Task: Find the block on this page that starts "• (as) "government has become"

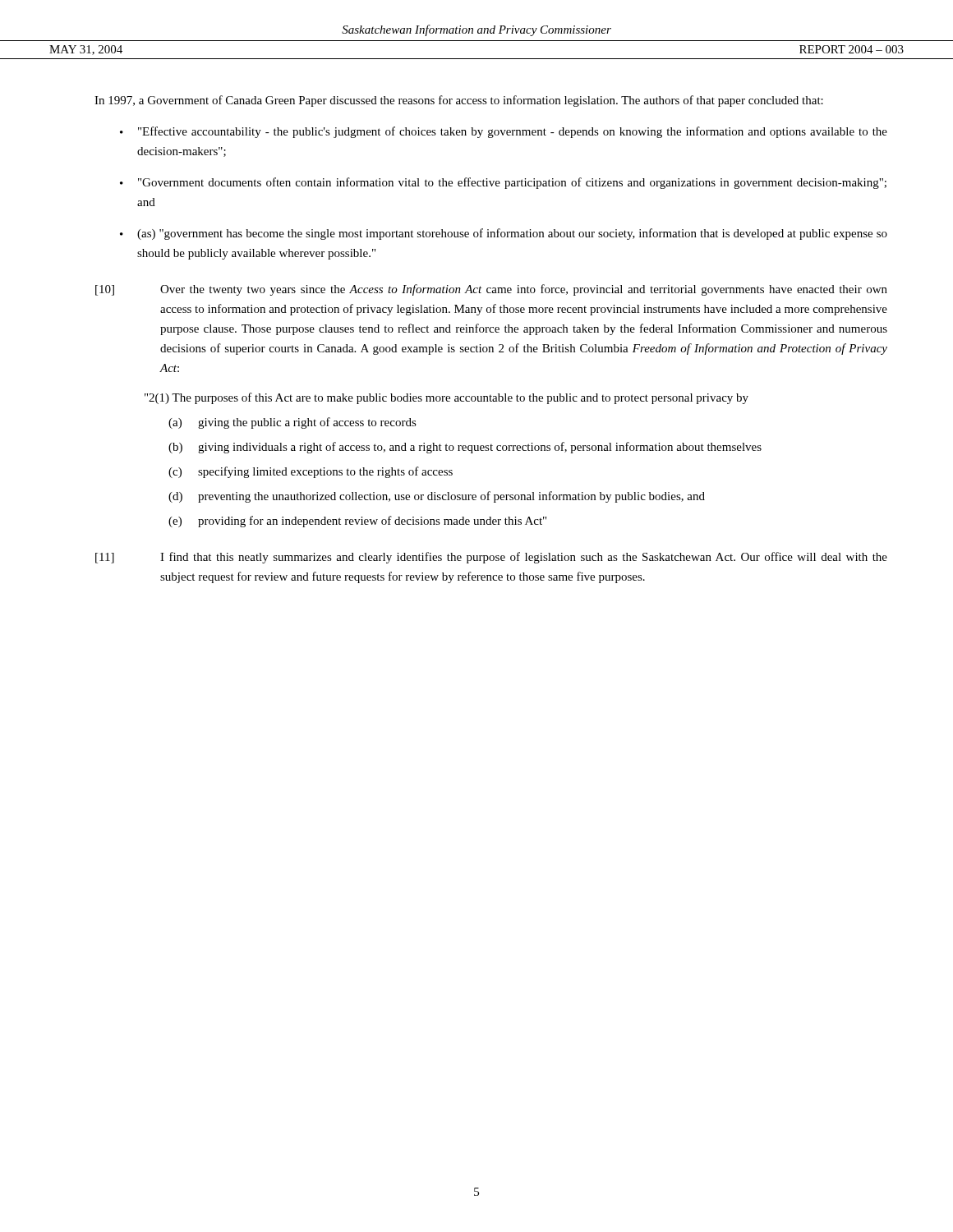Action: [x=503, y=243]
